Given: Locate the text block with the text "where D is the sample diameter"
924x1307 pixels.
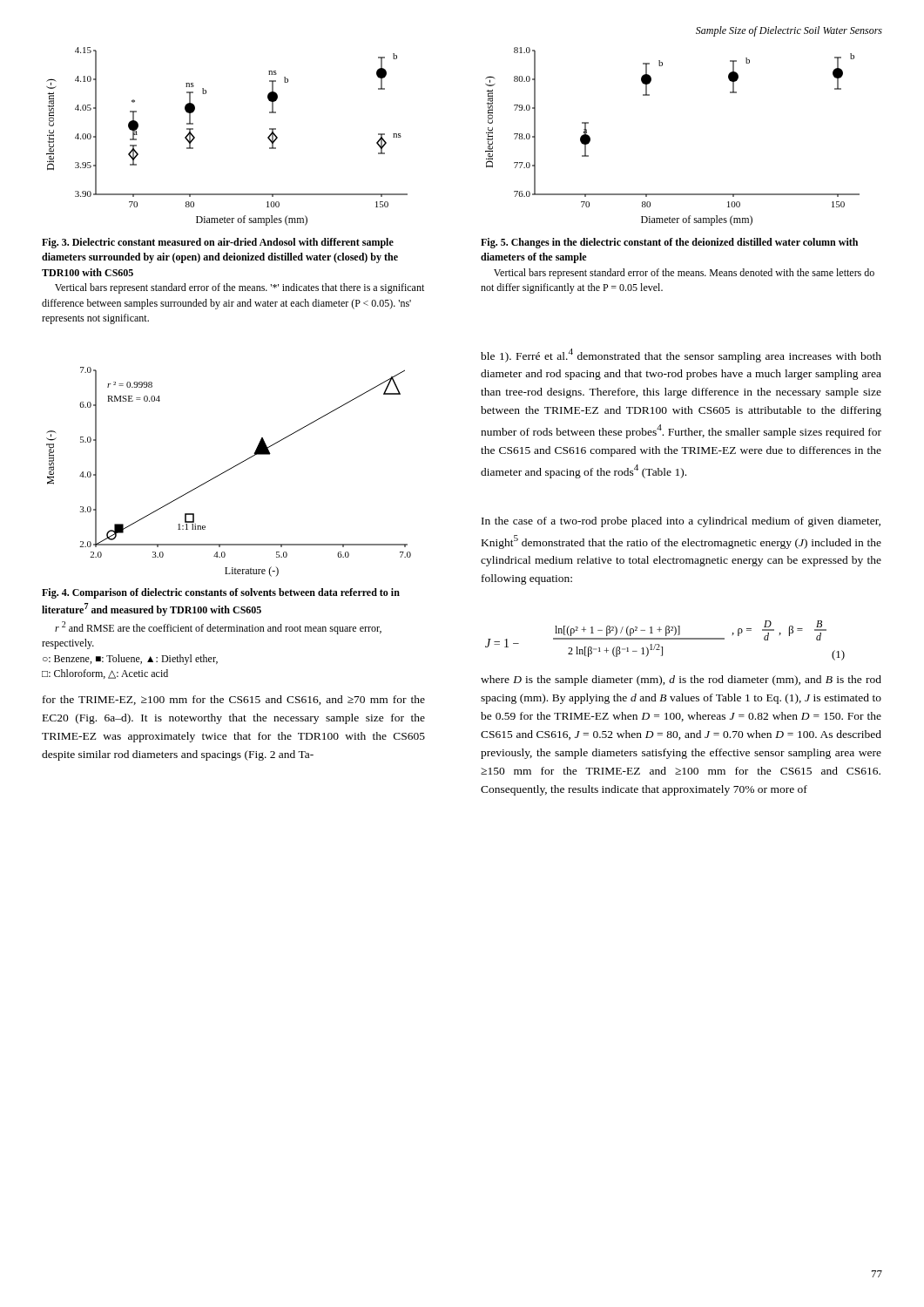Looking at the screenshot, I should coord(681,734).
